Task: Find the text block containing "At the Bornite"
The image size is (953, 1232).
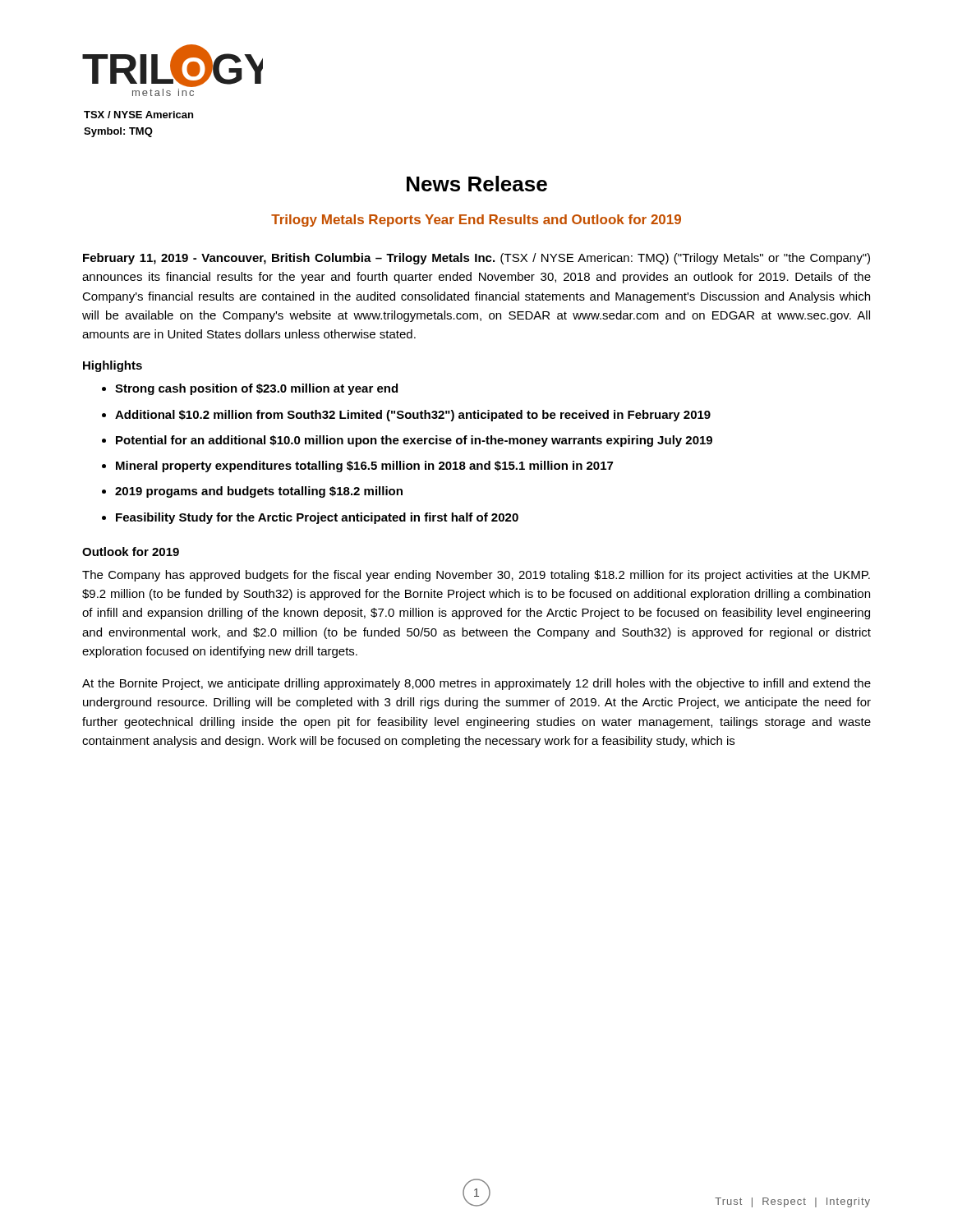Action: pos(476,712)
